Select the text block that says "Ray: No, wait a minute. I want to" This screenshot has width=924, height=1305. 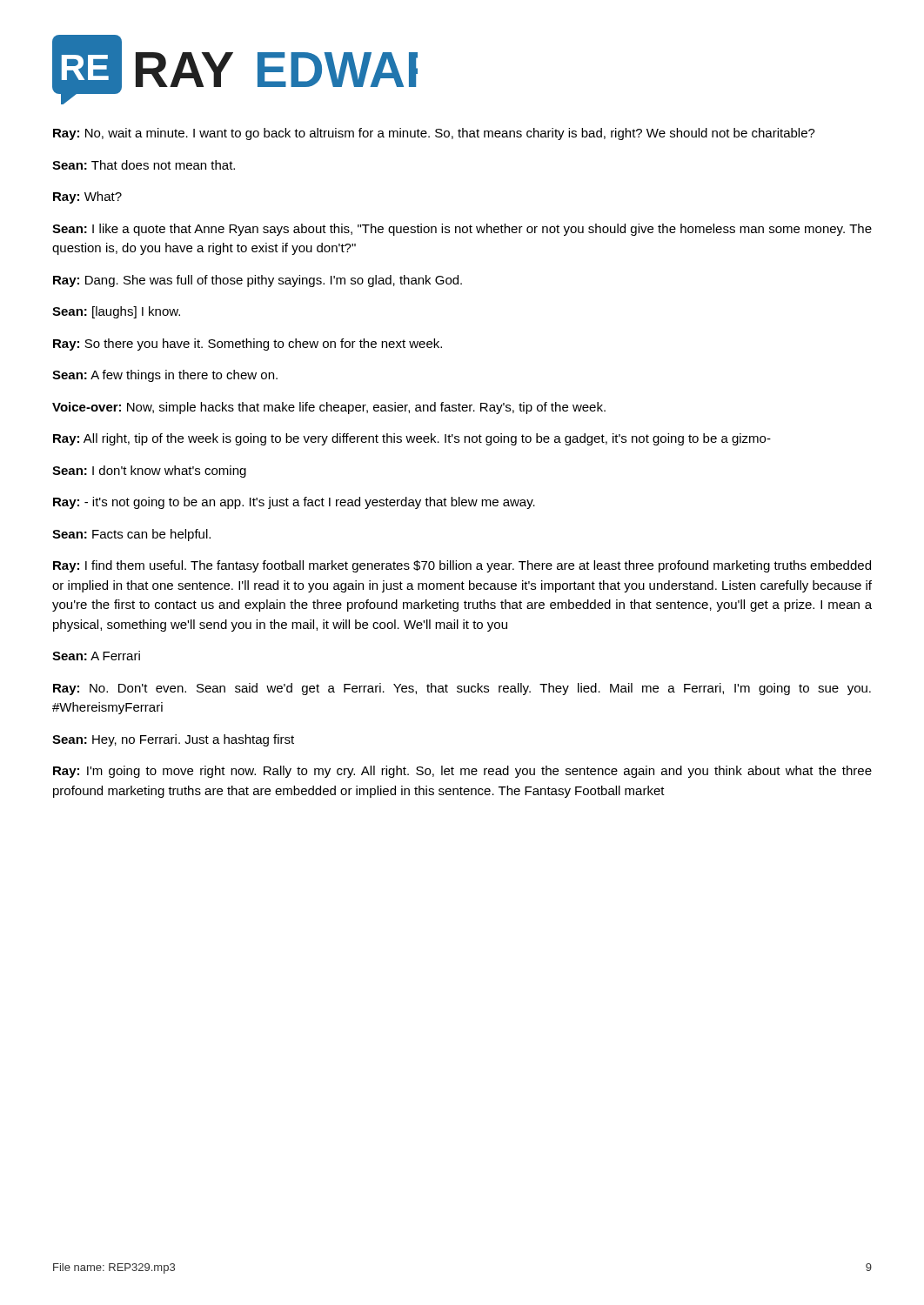pos(434,133)
